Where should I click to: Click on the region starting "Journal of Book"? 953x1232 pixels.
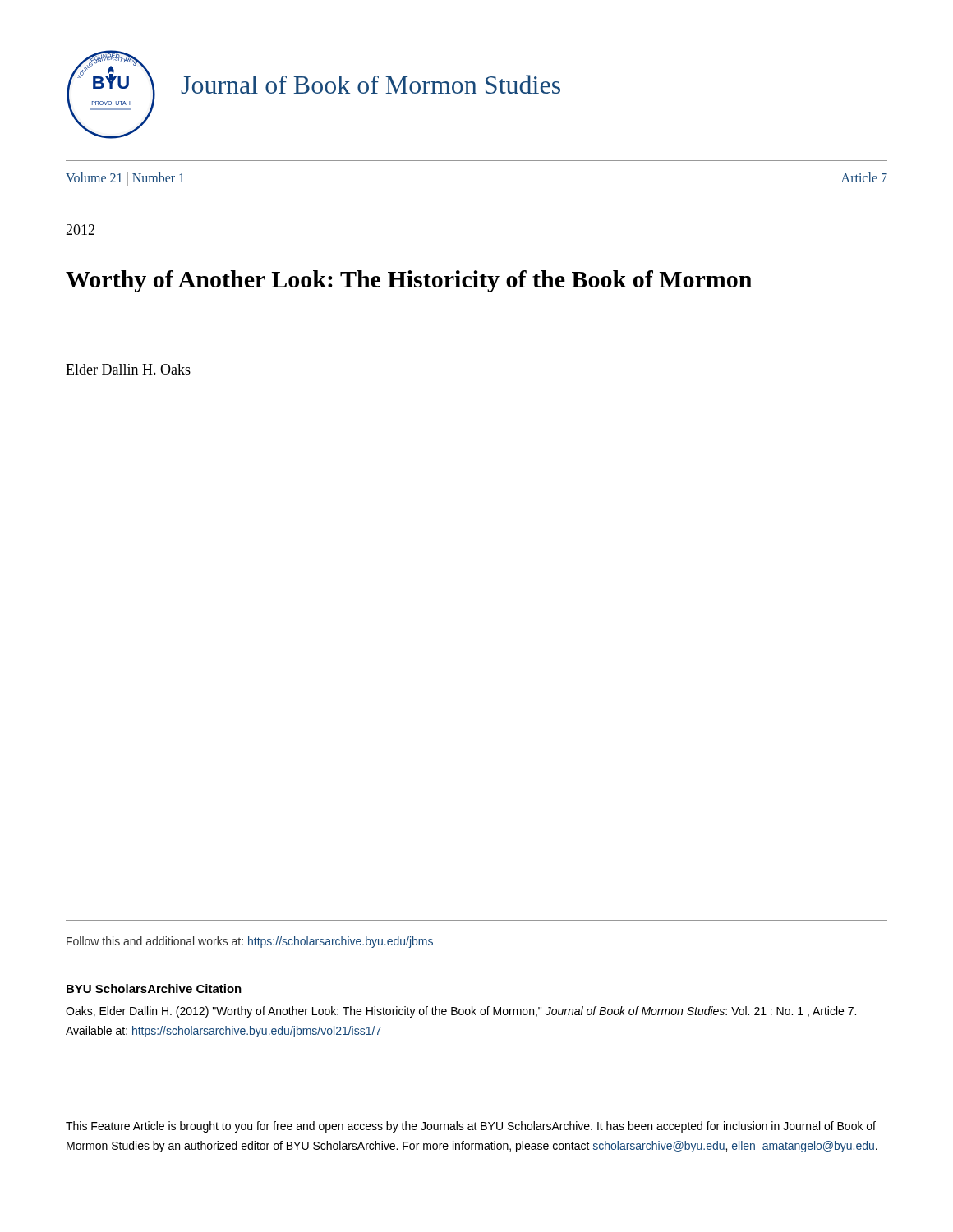[x=371, y=85]
